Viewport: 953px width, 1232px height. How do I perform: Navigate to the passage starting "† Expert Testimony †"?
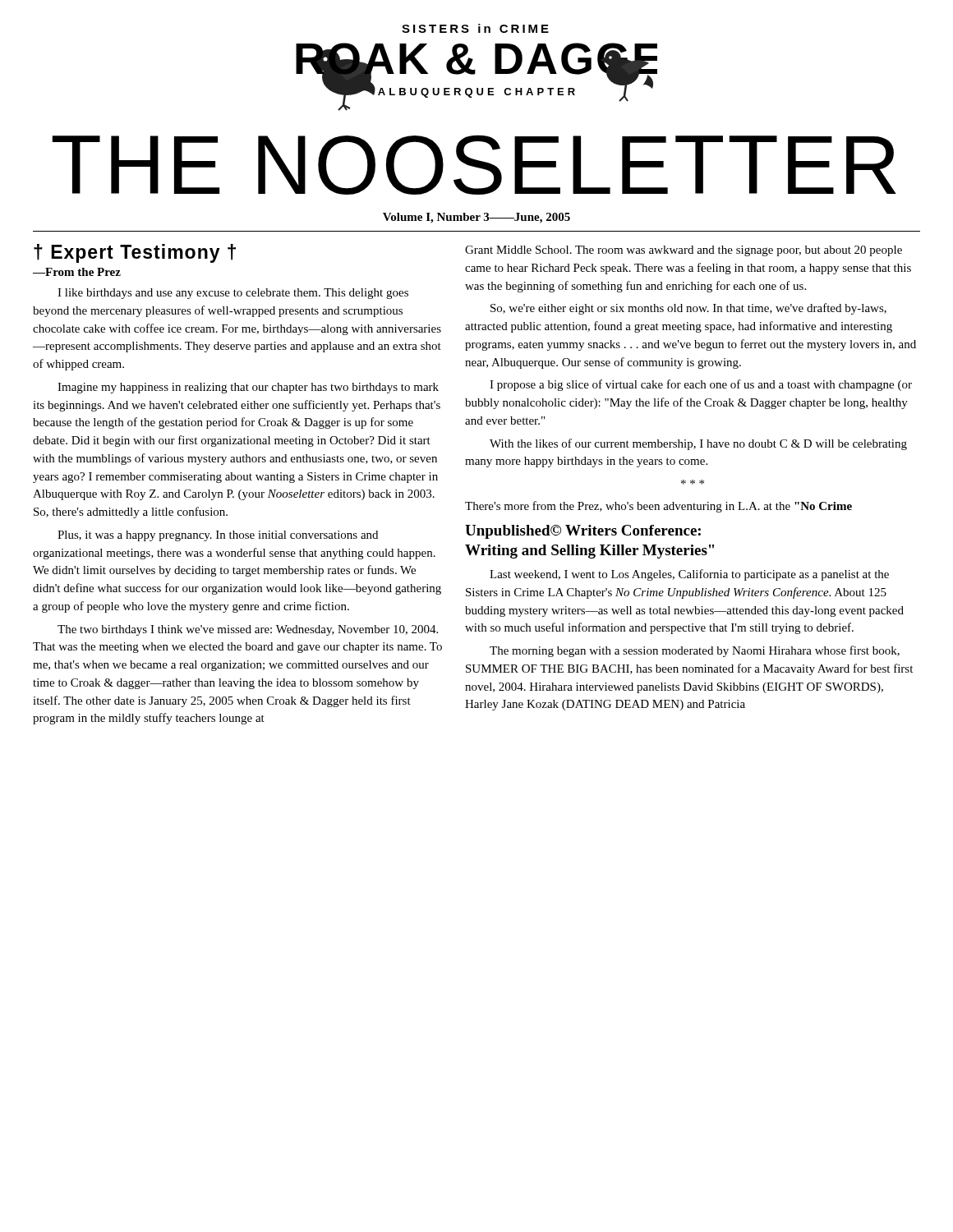(135, 252)
